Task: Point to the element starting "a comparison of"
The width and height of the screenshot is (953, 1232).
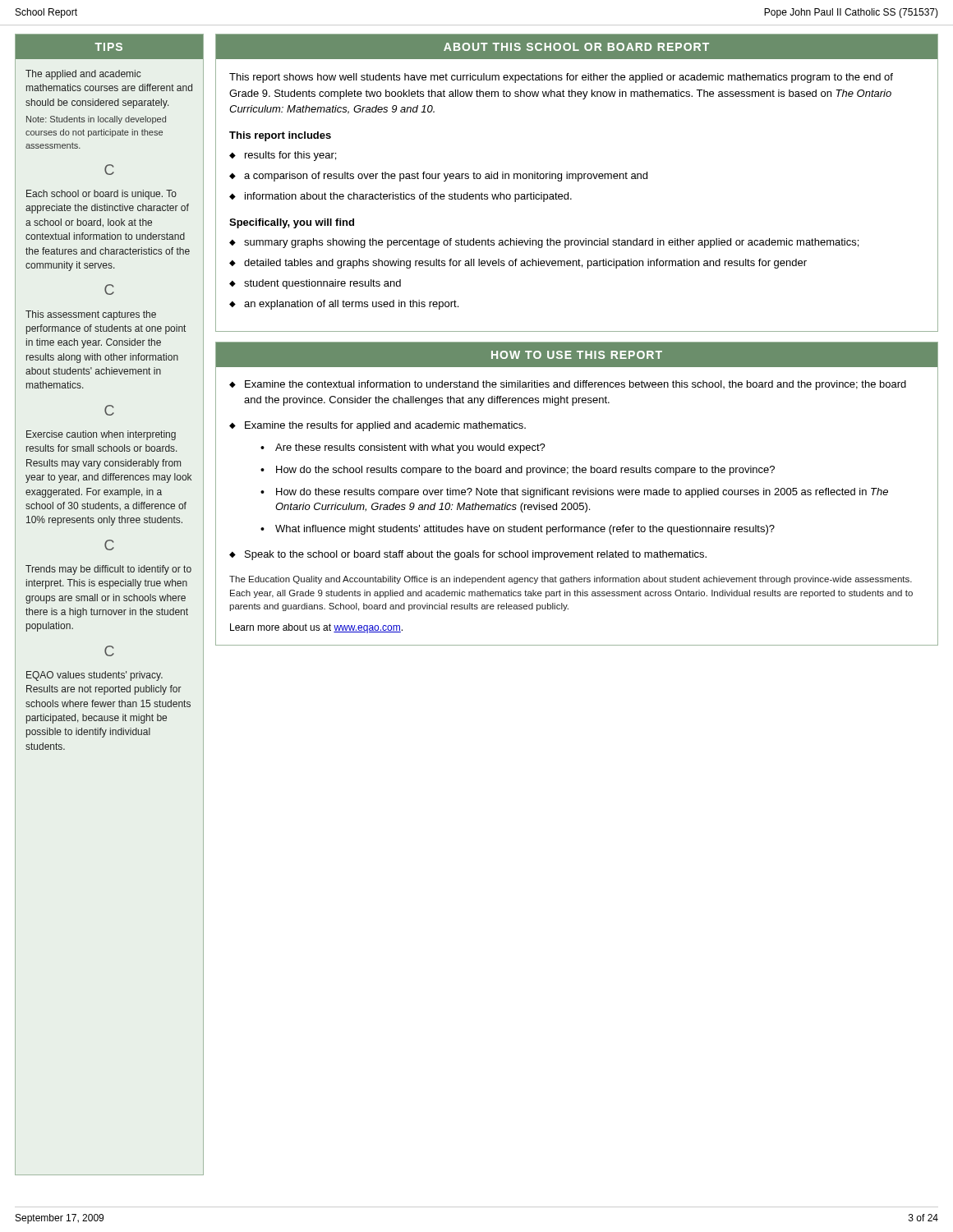Action: point(446,175)
